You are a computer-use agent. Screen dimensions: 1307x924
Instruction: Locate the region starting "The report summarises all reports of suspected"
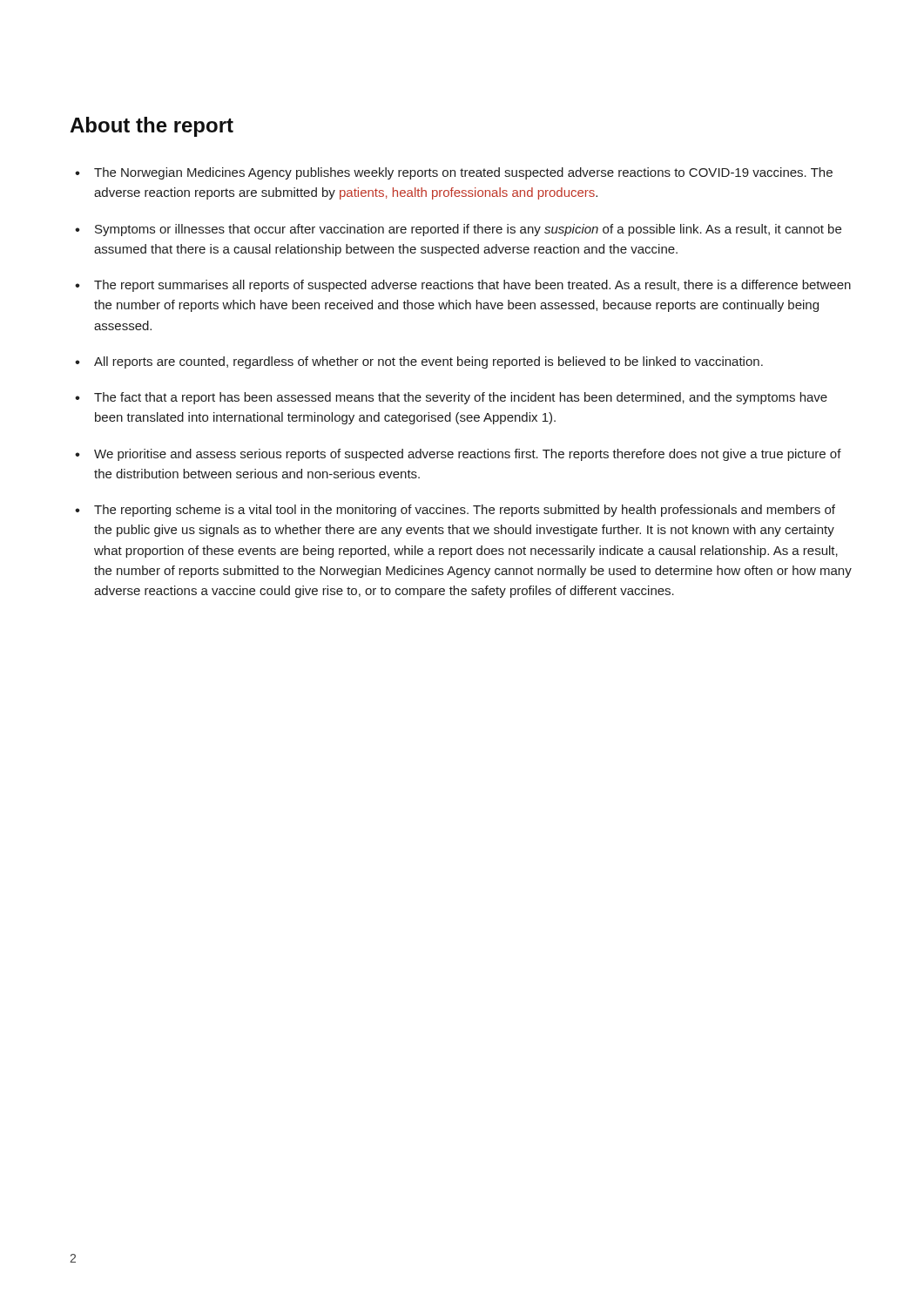(x=473, y=305)
